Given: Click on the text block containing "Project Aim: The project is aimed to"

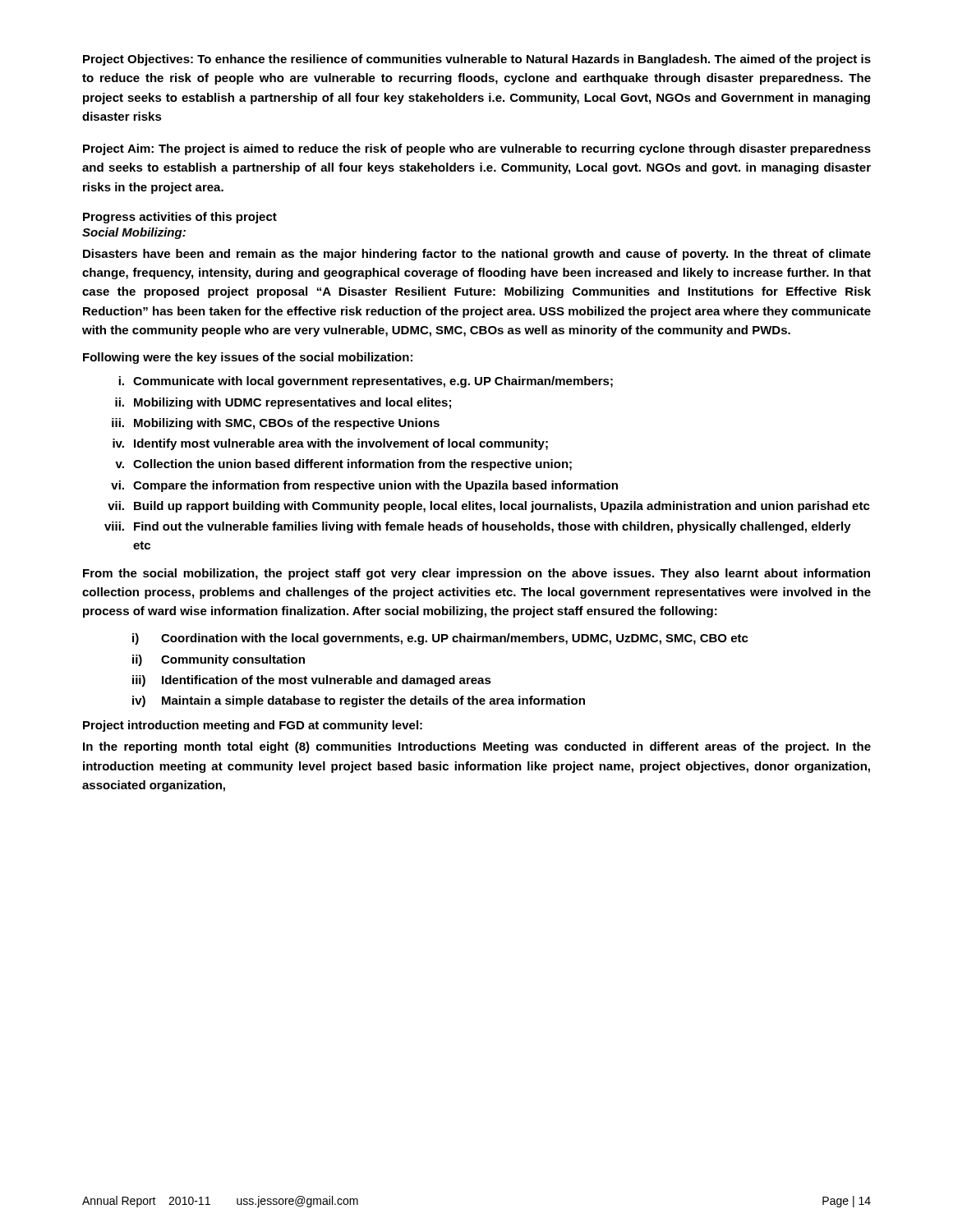Looking at the screenshot, I should tap(476, 167).
